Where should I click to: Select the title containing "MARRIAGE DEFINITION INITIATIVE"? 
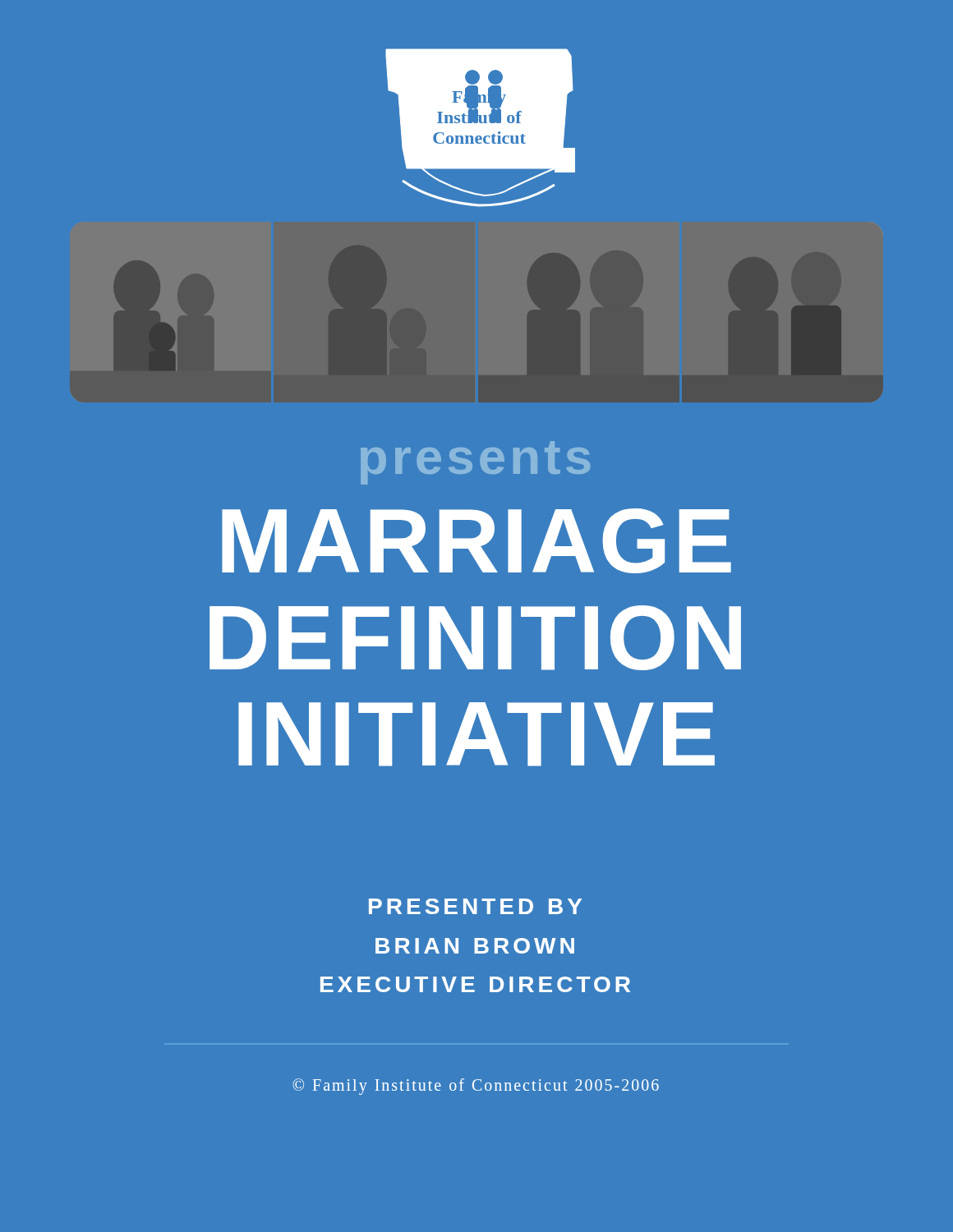tap(476, 638)
